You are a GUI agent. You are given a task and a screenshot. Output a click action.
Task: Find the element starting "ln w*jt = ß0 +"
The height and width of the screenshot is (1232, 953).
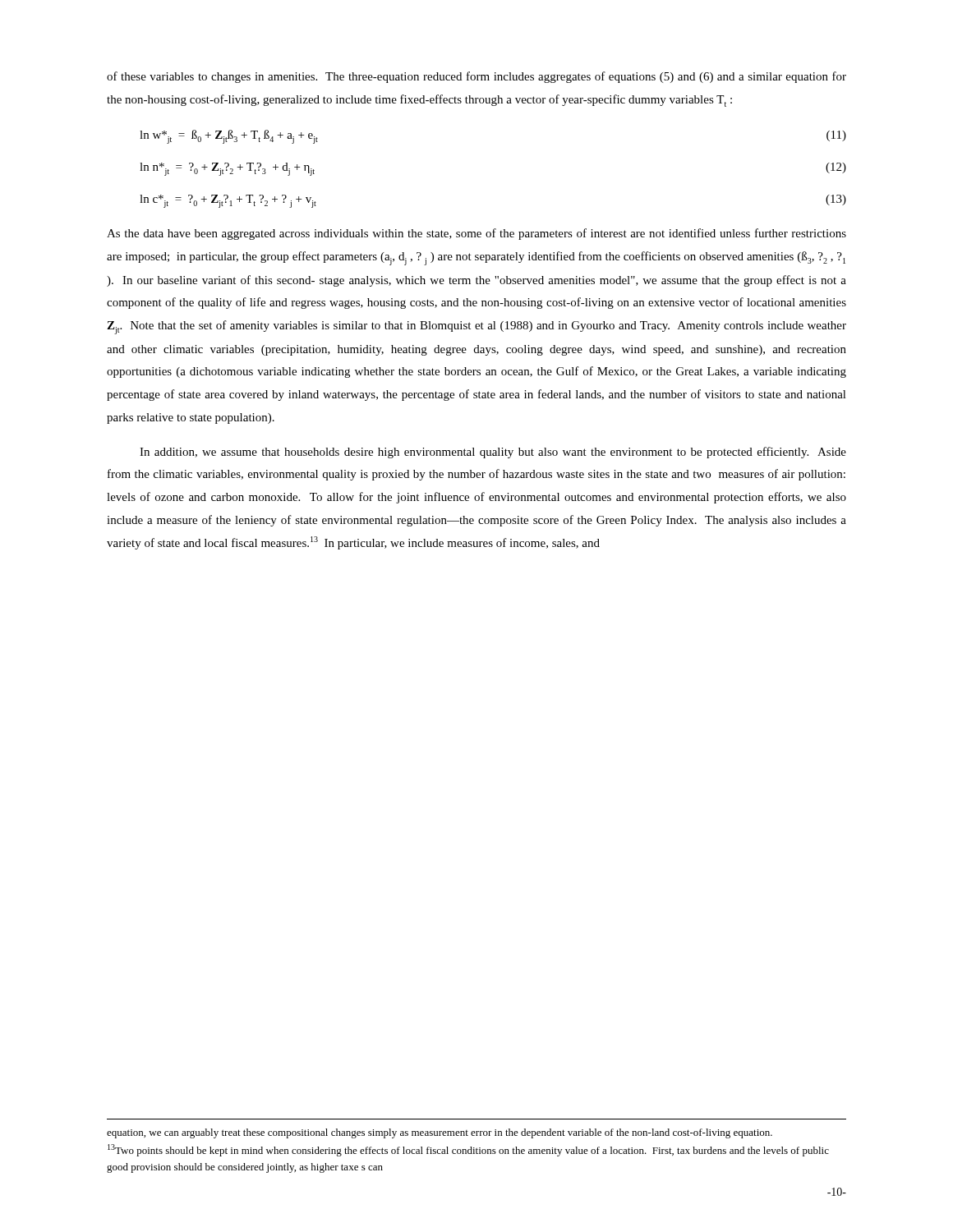point(229,137)
